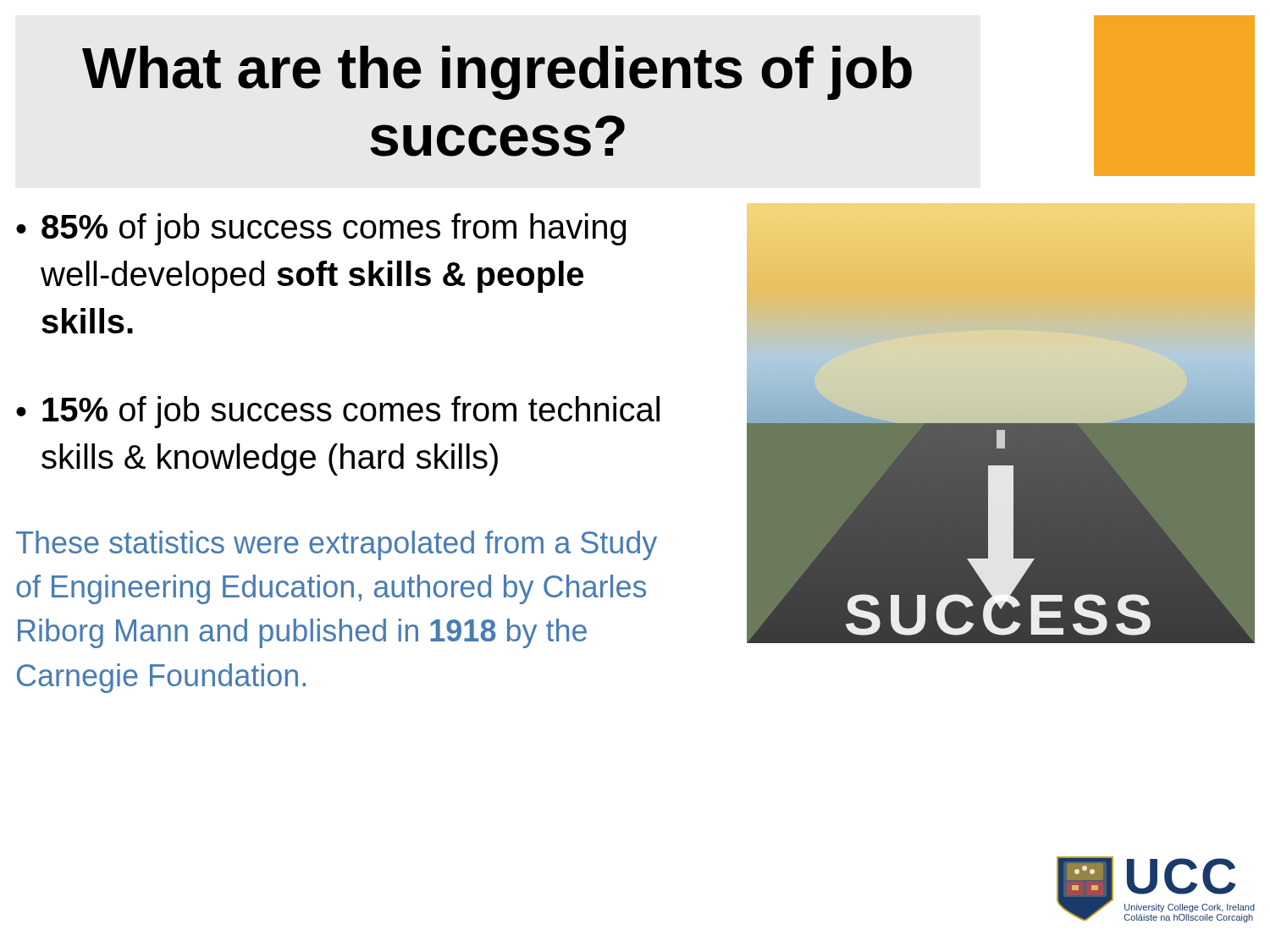
Task: Navigate to the block starting "• 85% of job"
Action: pyautogui.click(x=345, y=274)
